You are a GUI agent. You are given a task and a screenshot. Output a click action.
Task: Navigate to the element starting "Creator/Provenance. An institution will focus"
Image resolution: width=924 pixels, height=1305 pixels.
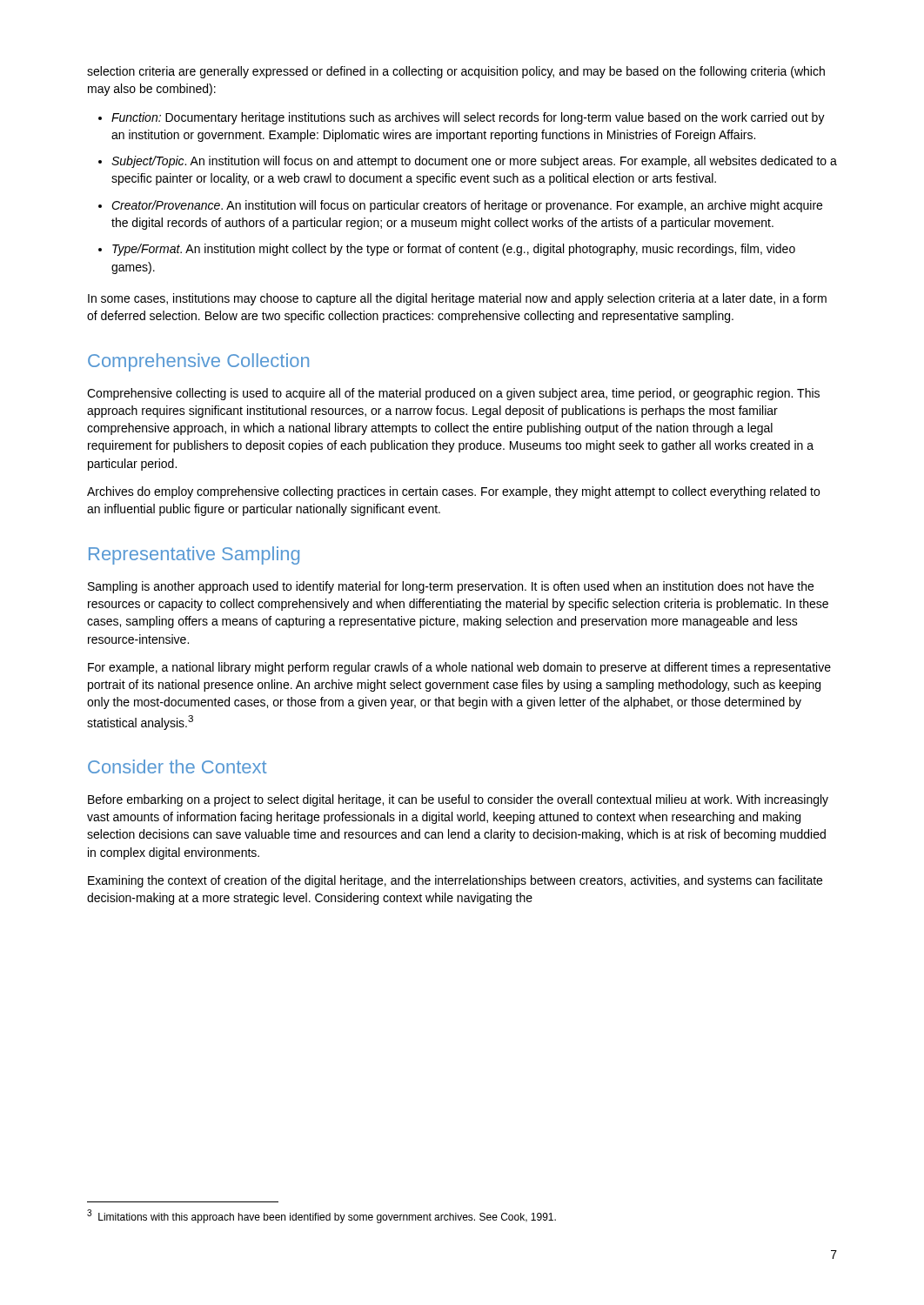467,214
